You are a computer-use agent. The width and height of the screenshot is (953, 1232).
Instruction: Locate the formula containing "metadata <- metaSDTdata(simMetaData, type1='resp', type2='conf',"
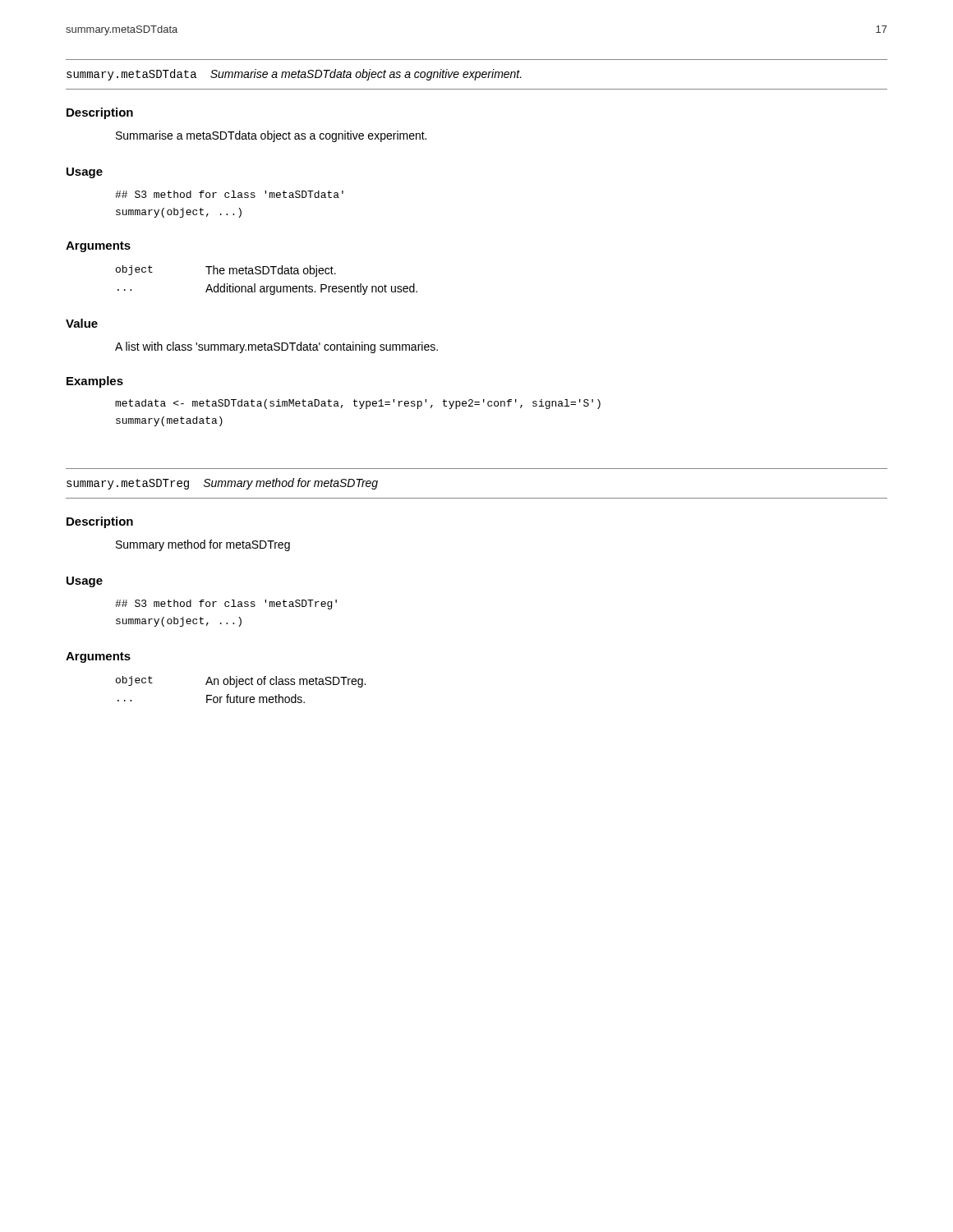[359, 412]
